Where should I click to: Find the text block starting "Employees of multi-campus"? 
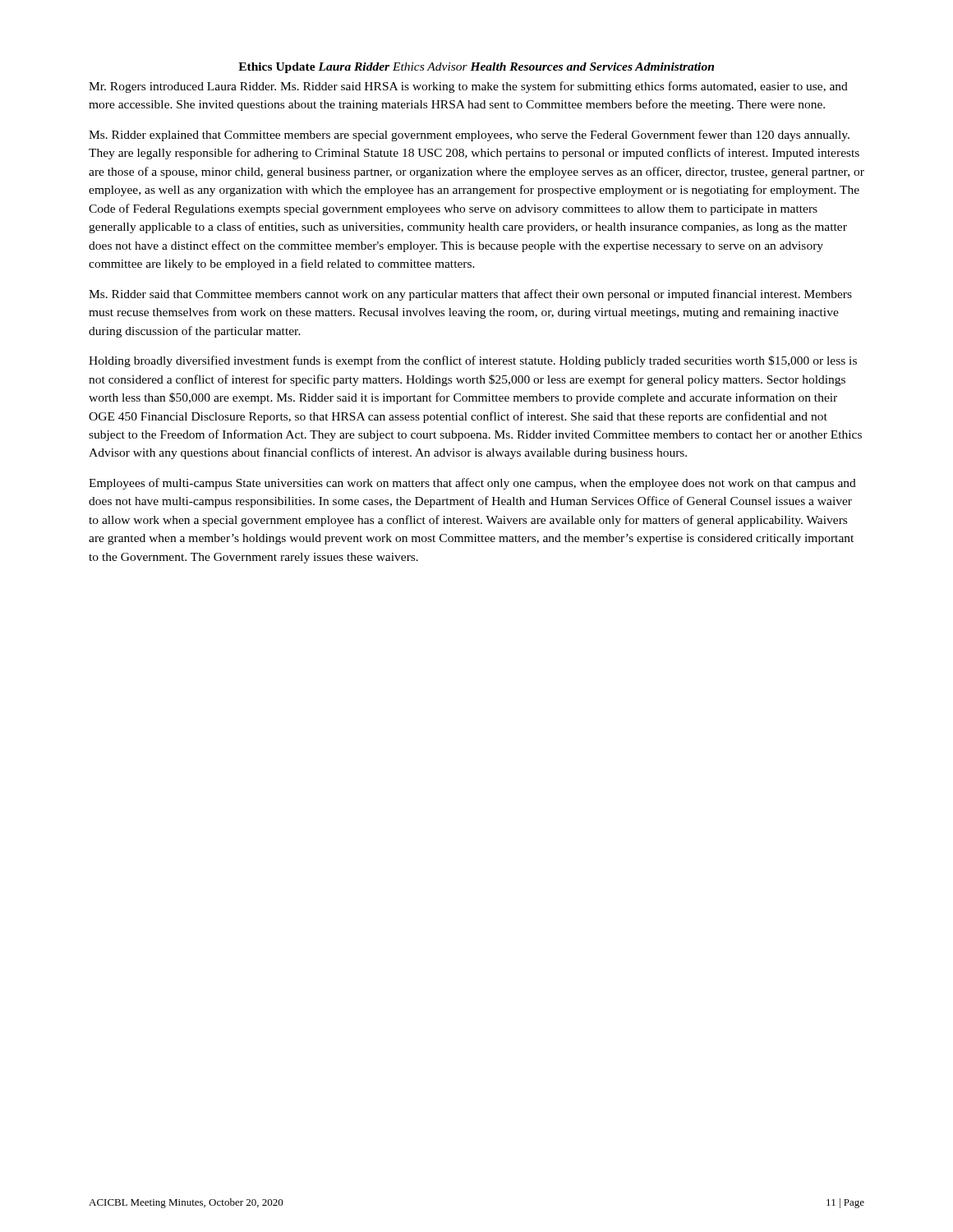tap(476, 520)
